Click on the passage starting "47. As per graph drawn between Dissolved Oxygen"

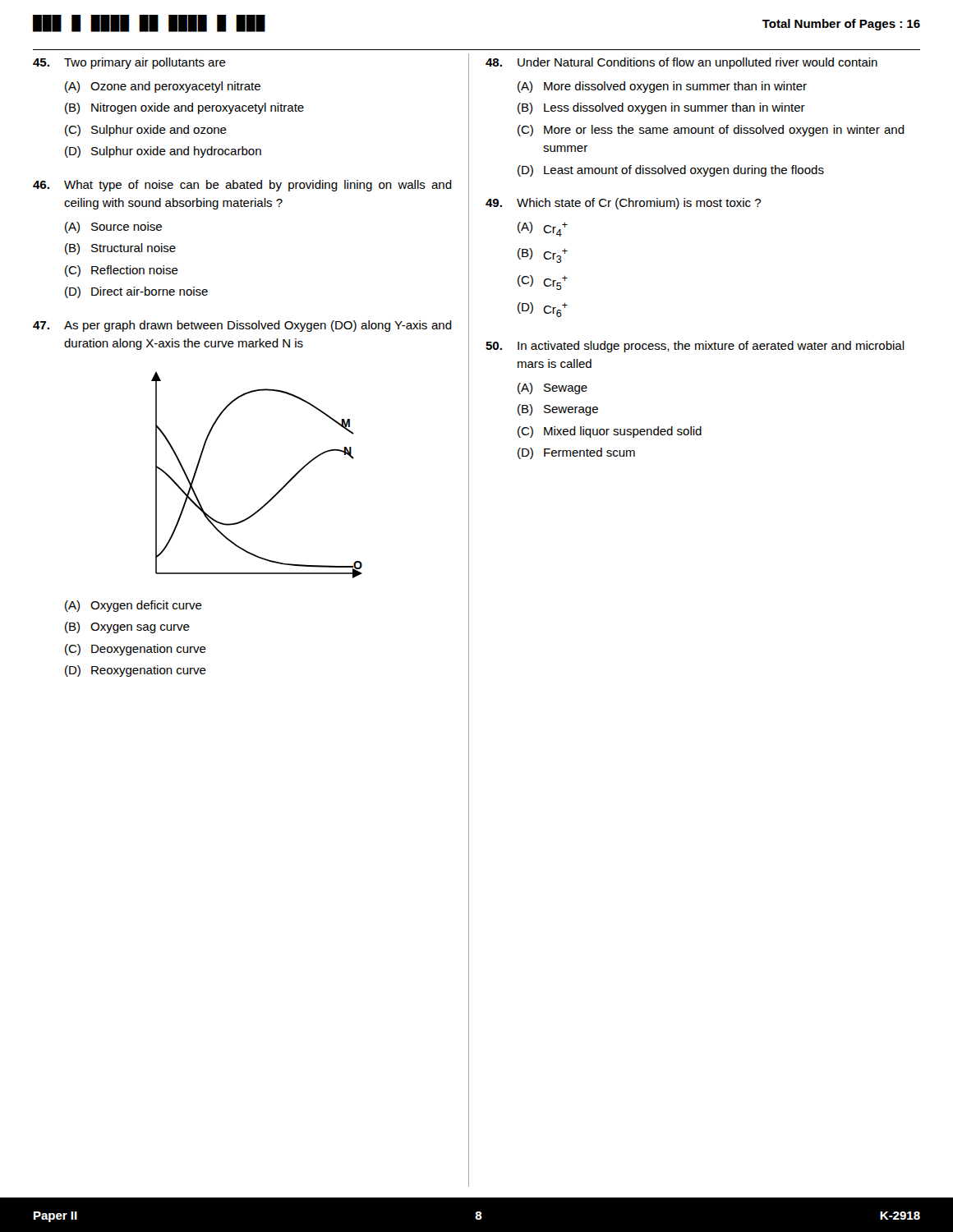242,326
